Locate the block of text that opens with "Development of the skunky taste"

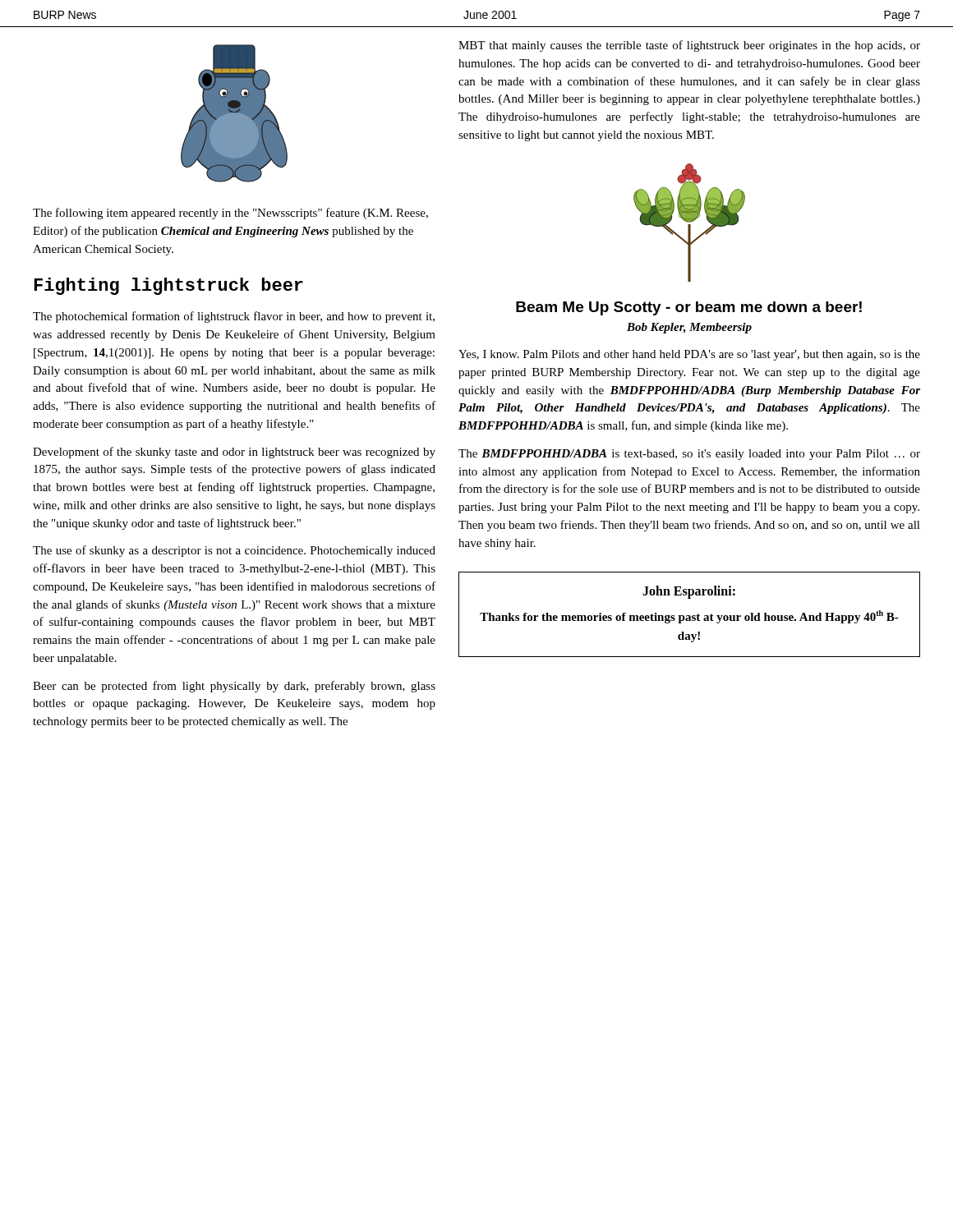(234, 488)
